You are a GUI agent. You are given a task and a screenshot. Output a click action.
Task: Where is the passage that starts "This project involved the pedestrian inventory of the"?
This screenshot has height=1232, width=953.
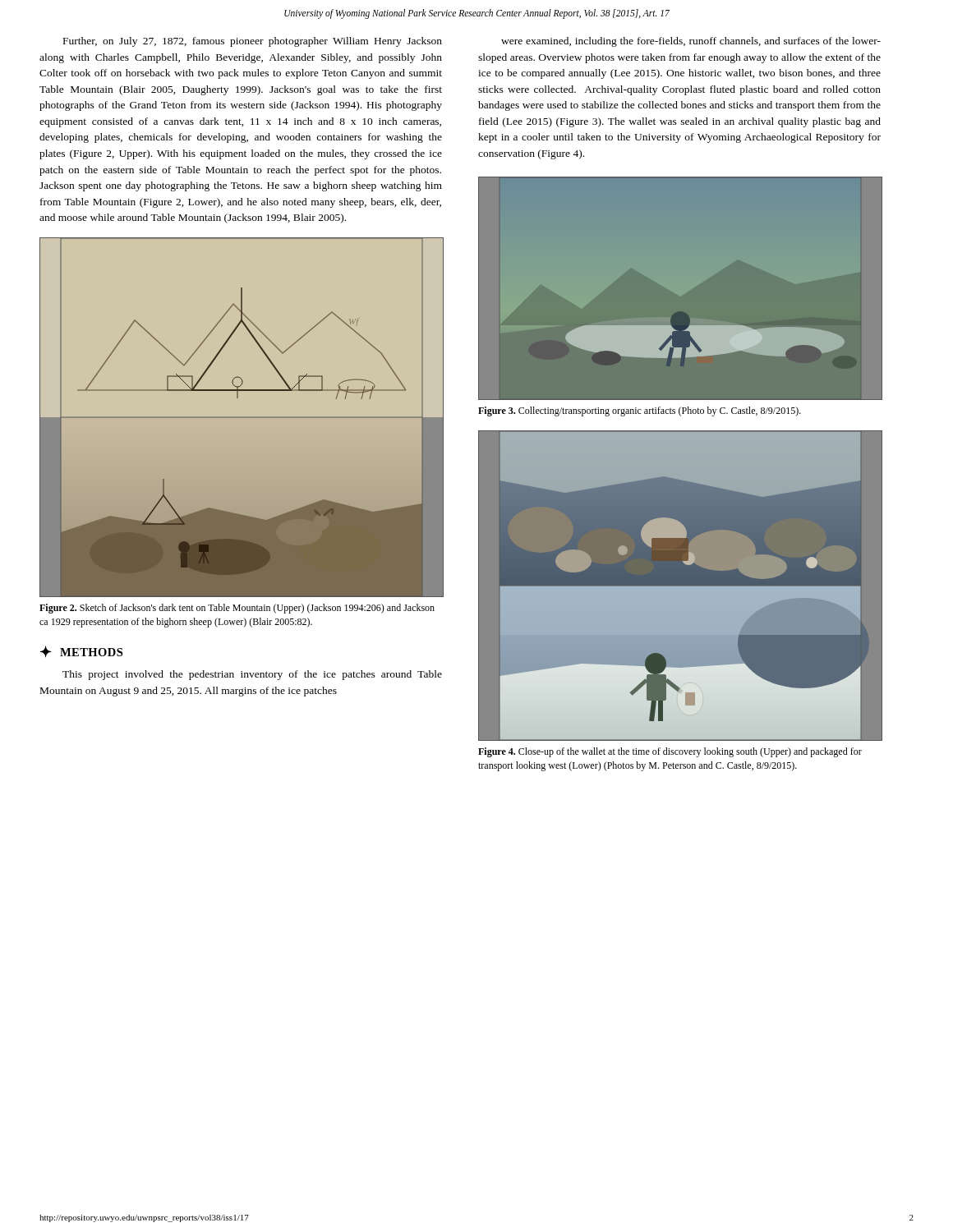coord(241,682)
